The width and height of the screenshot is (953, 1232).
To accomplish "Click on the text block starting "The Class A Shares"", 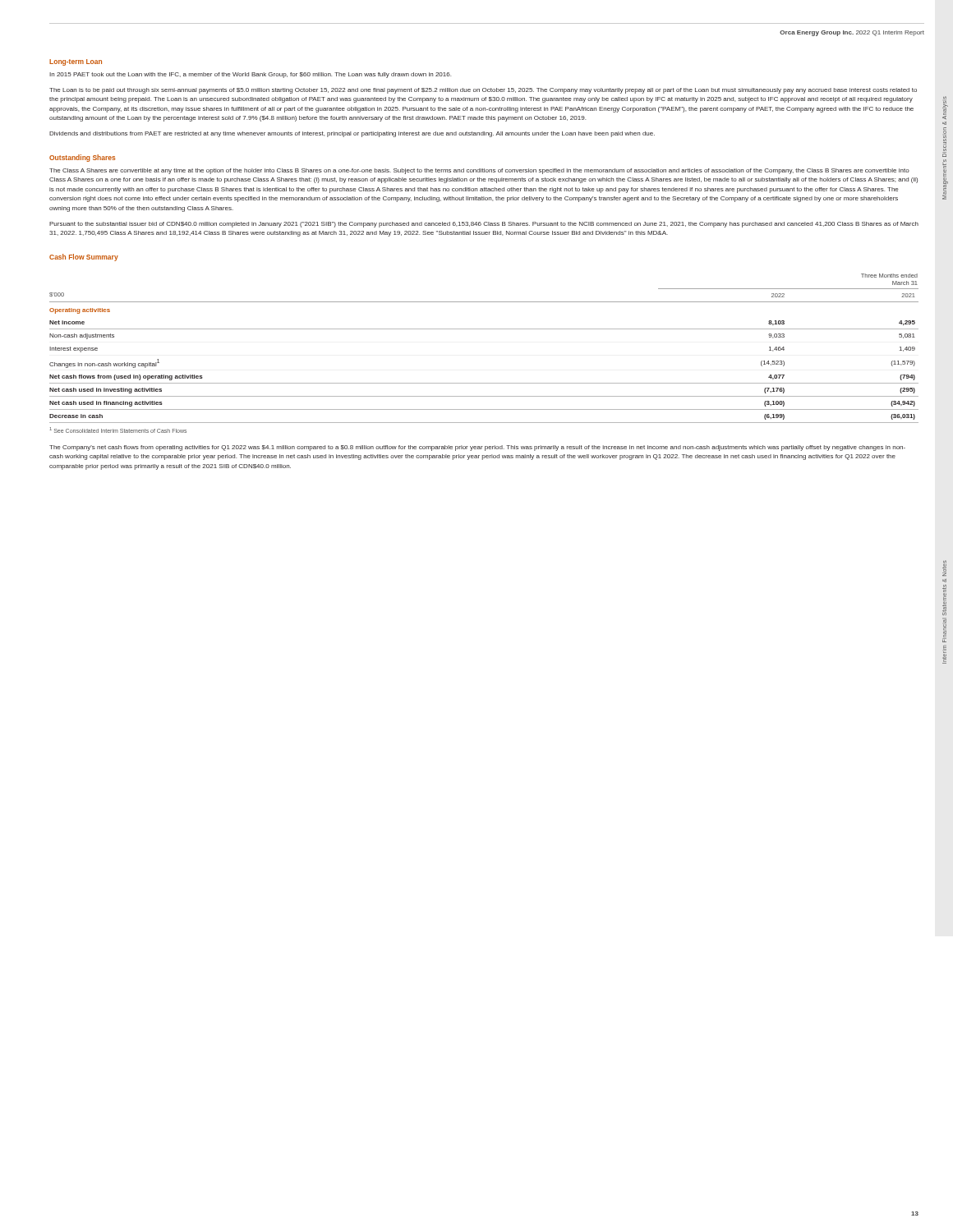I will [484, 189].
